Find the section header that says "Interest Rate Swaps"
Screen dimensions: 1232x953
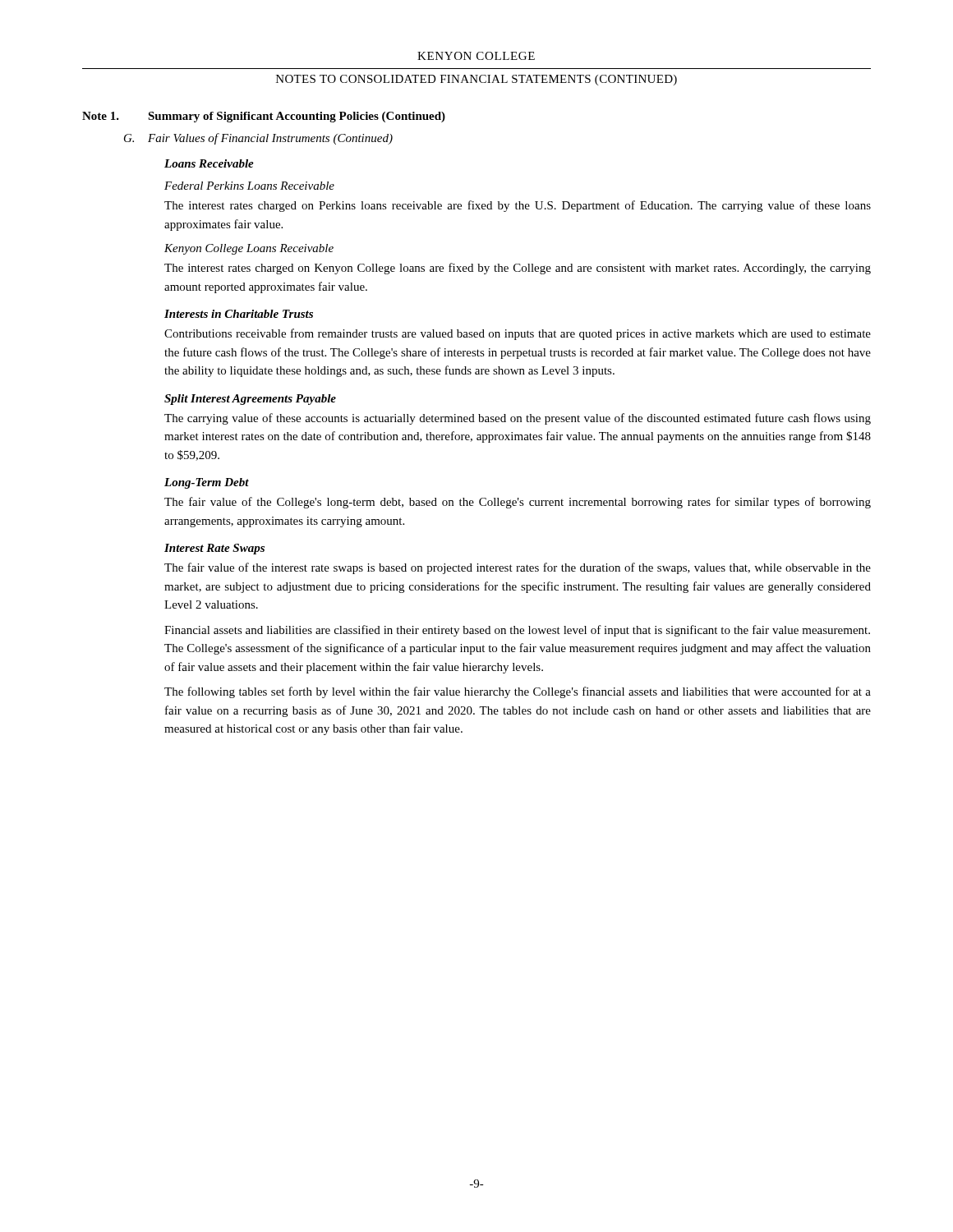pos(214,549)
